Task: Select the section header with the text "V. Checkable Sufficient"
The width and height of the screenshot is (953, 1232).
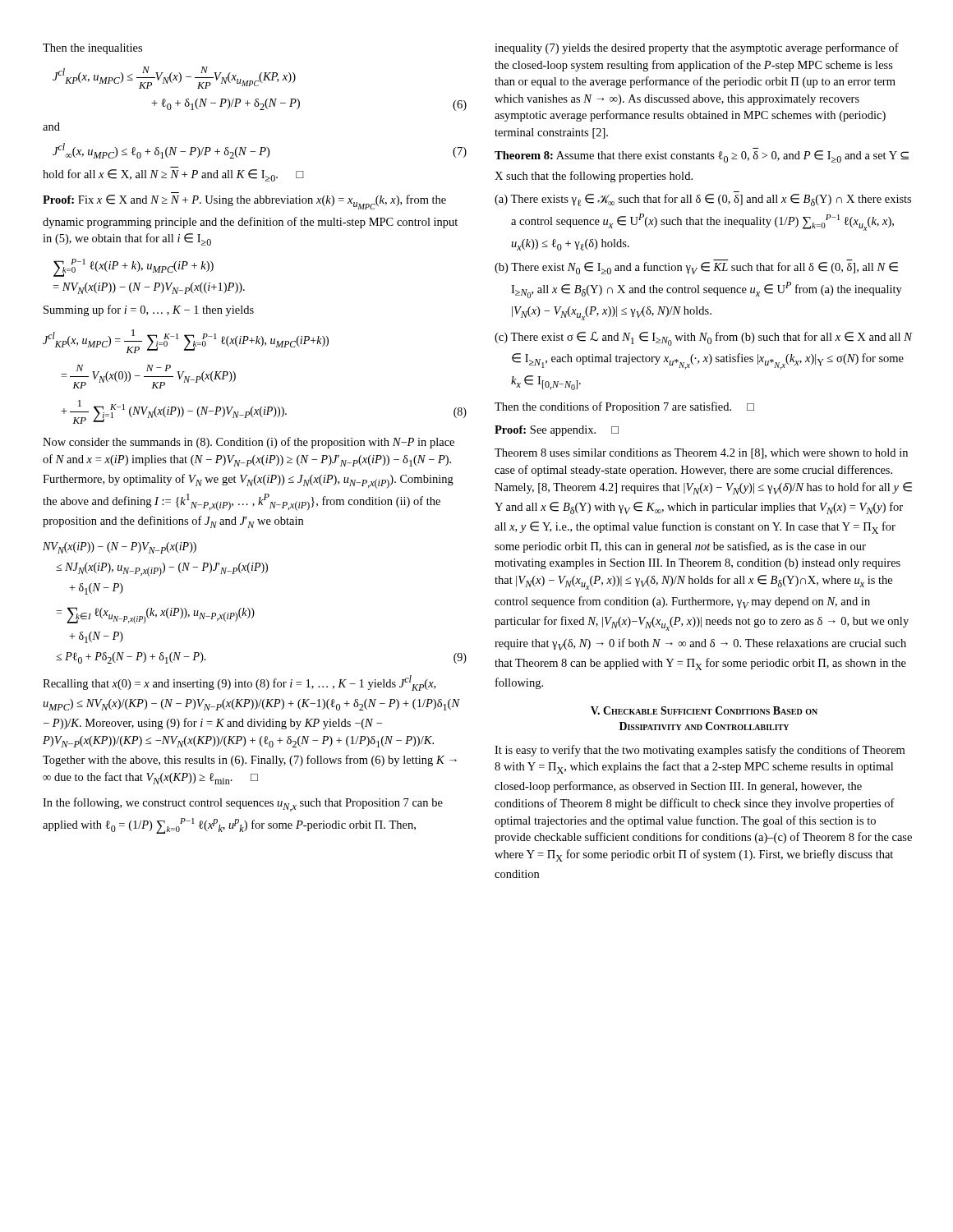Action: click(x=704, y=719)
